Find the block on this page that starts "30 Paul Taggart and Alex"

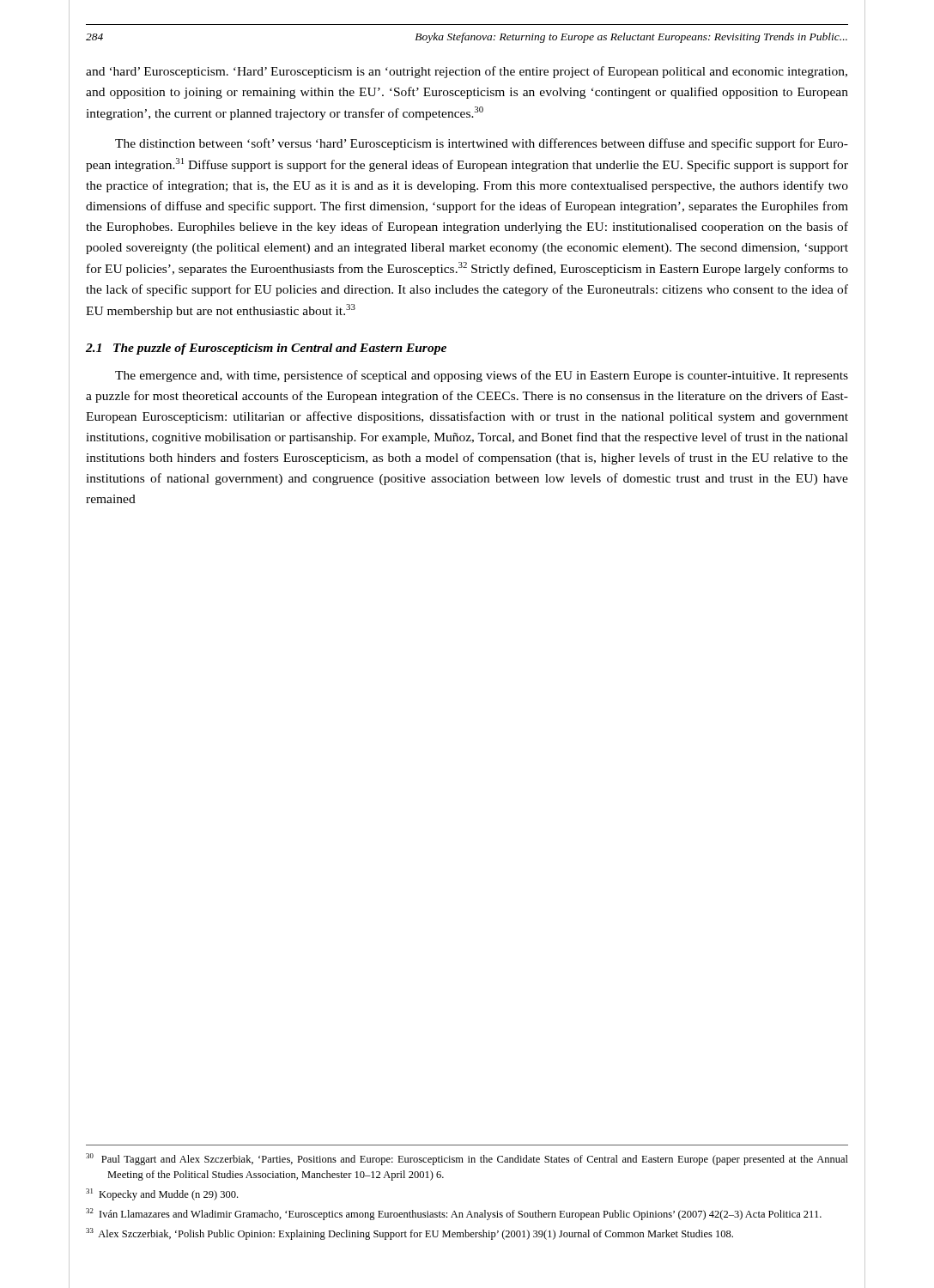coord(467,1166)
